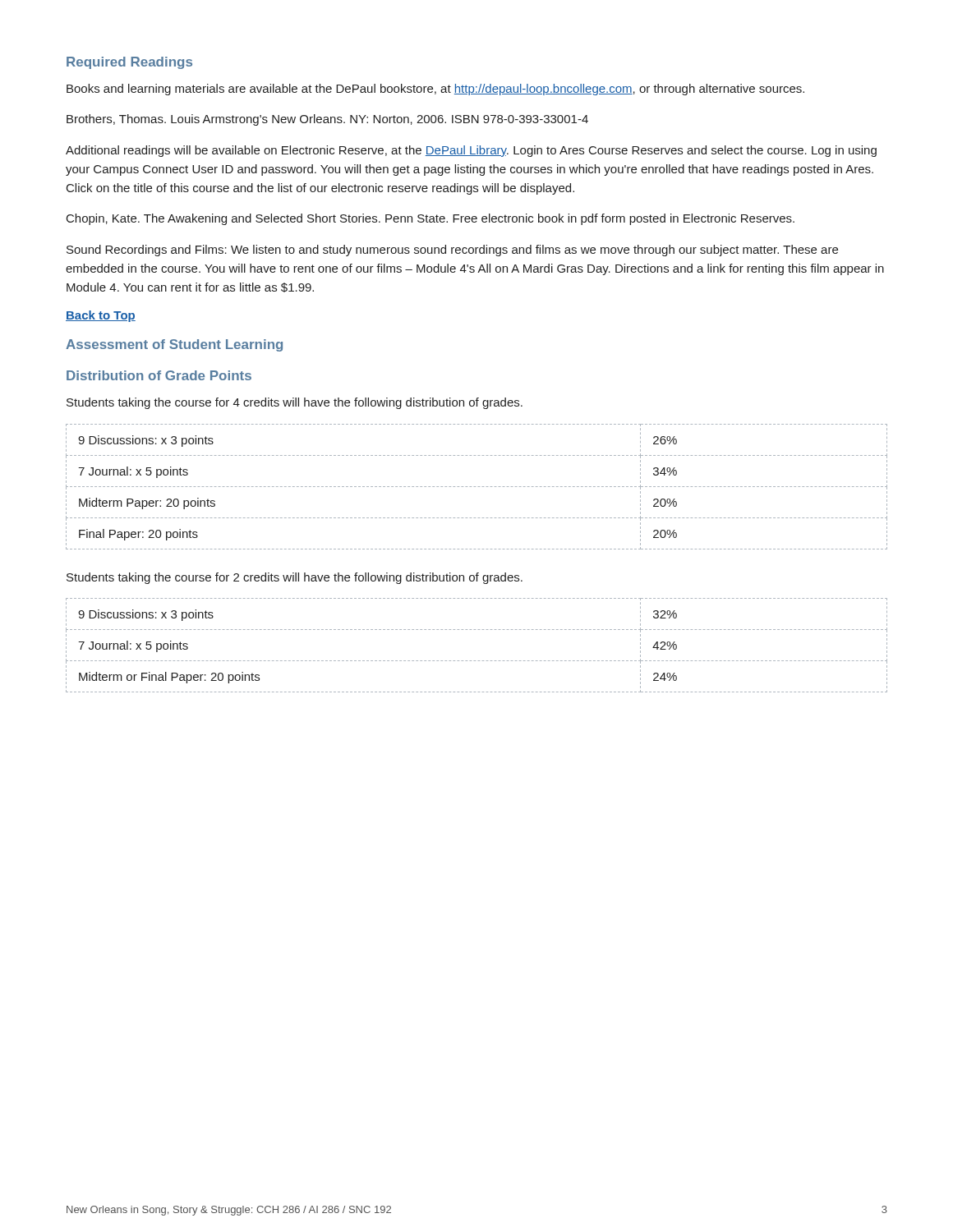Point to the text block starting "Distribution of Grade Points"

pos(159,376)
